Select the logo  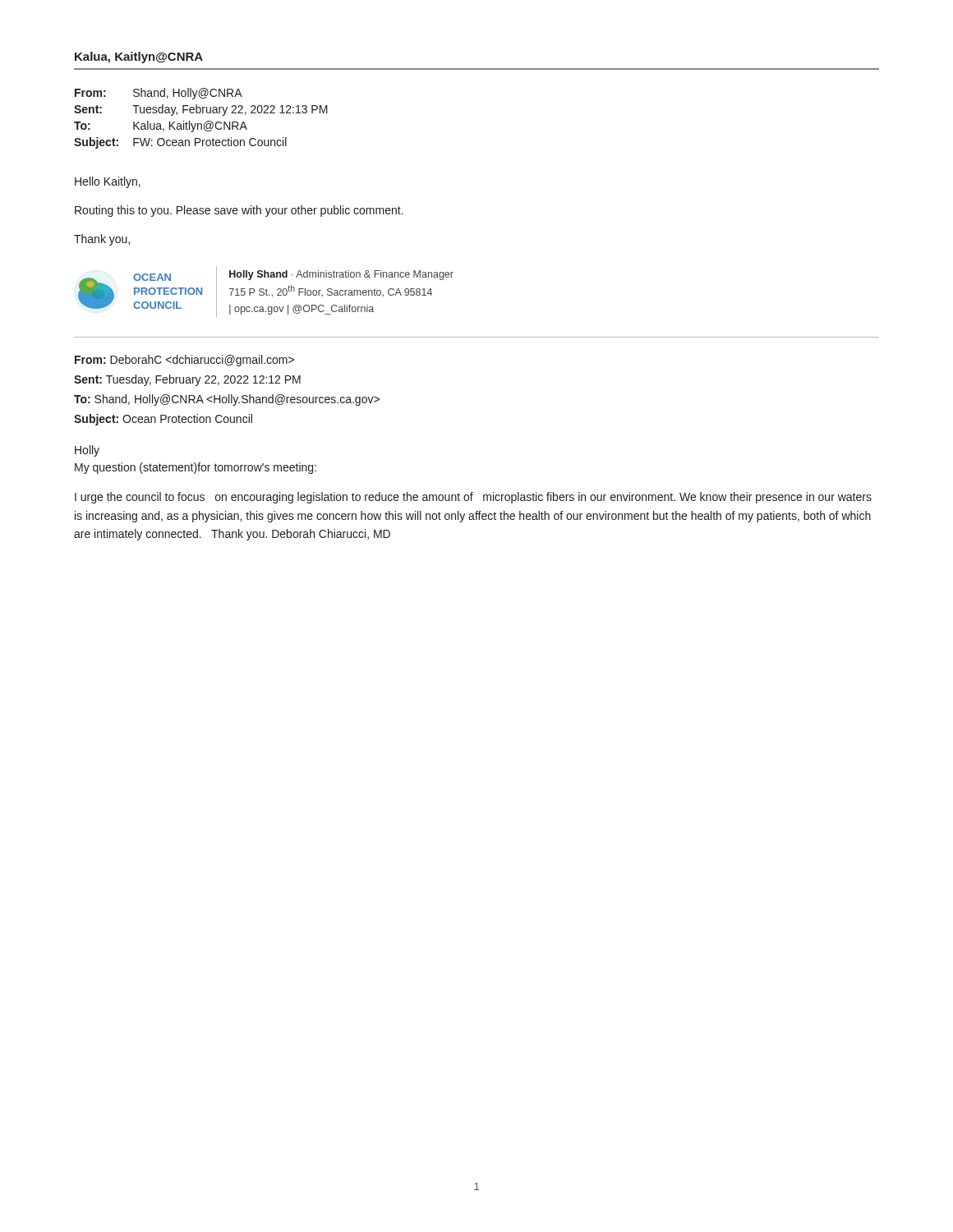coord(476,292)
